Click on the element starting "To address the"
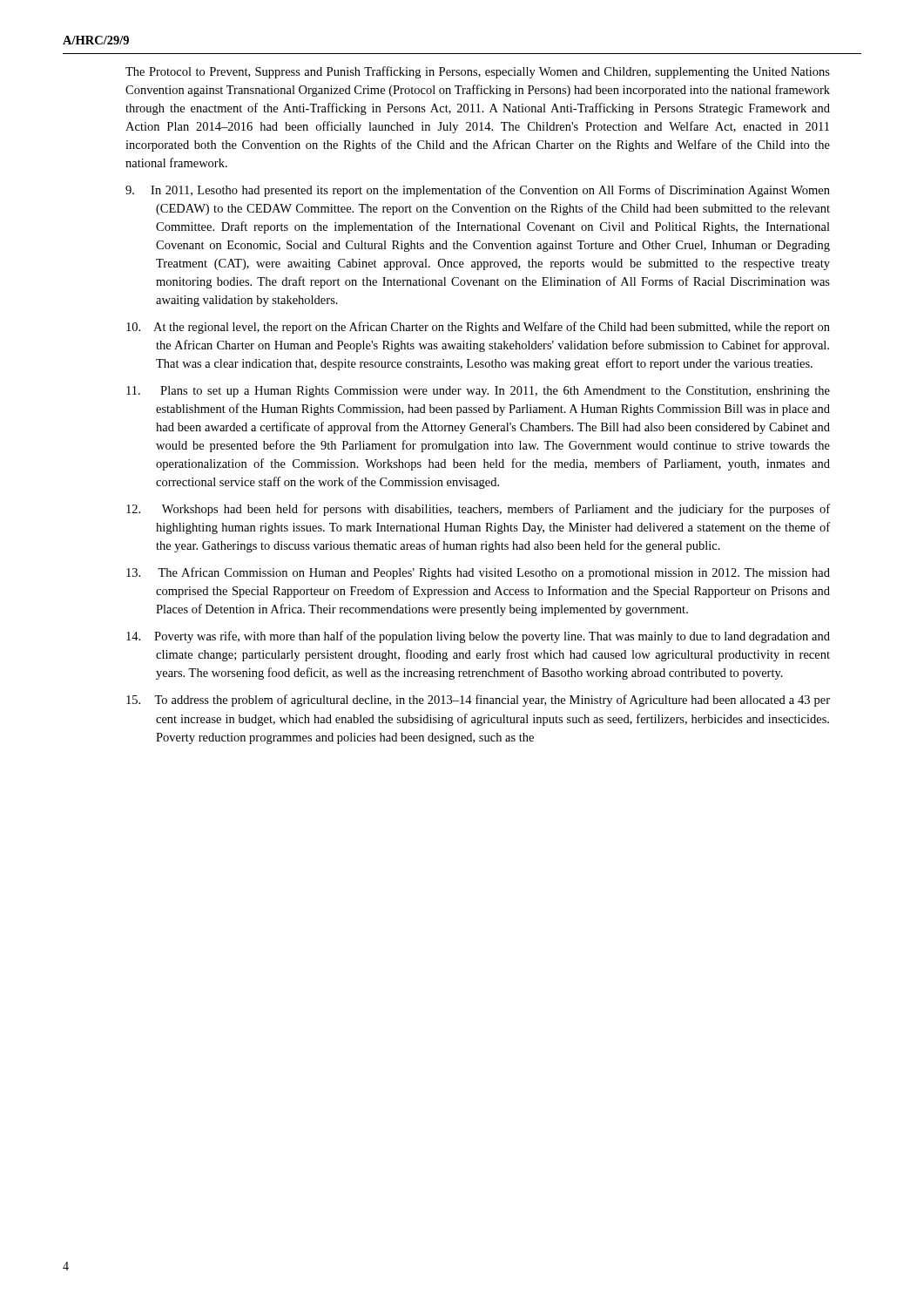924x1307 pixels. [478, 718]
